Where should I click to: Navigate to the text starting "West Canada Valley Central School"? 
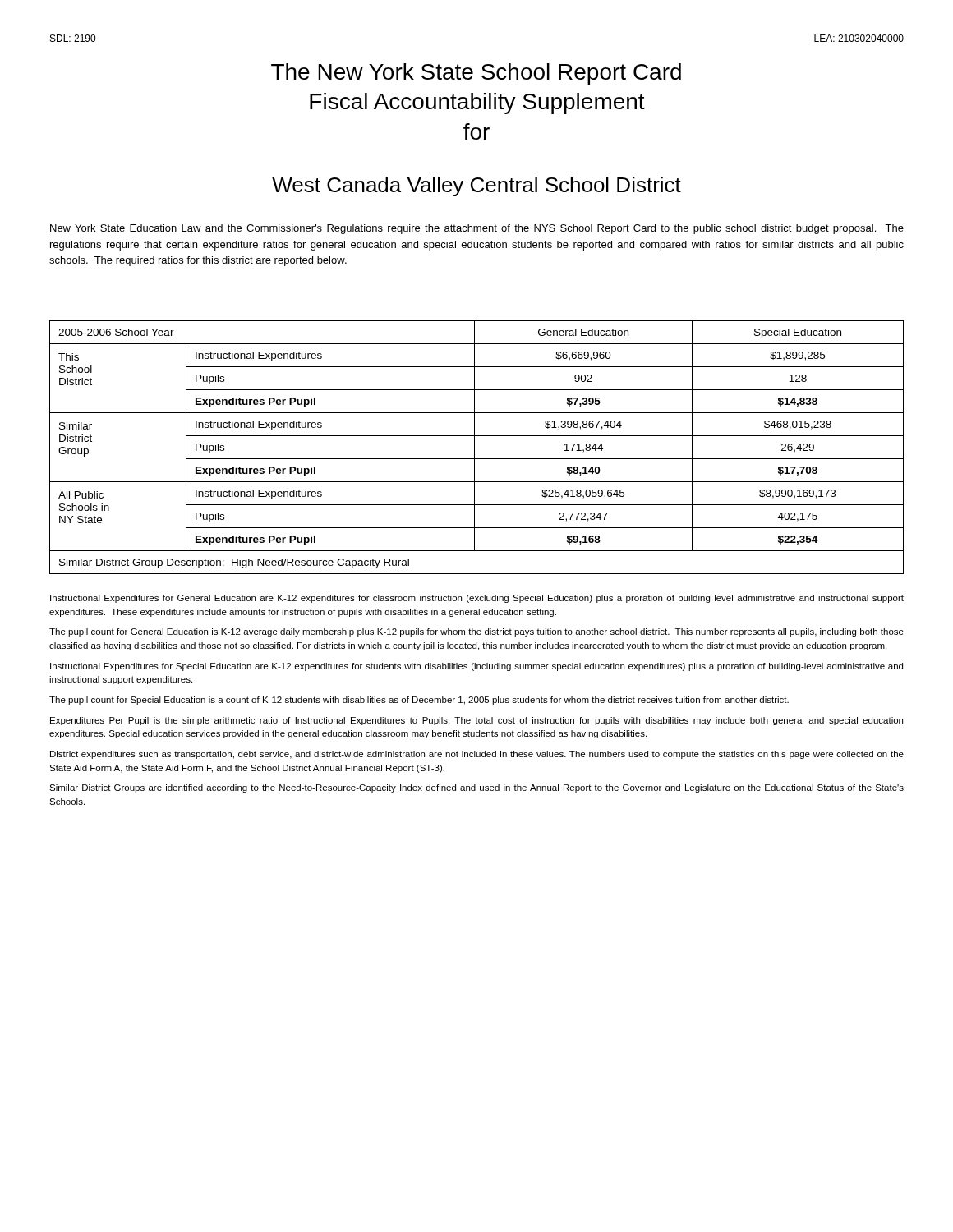476,185
